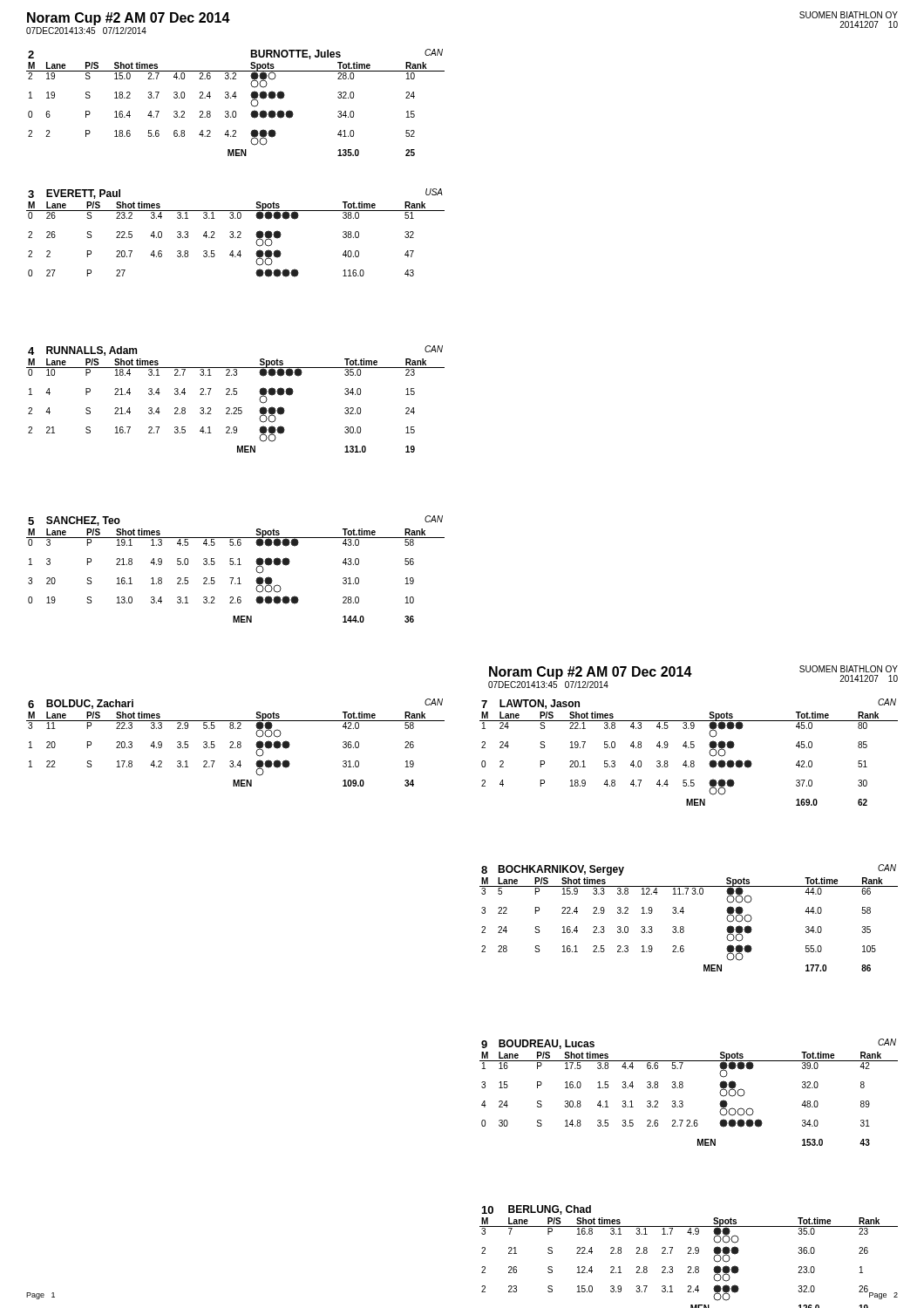Screen dimensions: 1308x924
Task: Select the table that reads "LAWTON, Jason"
Action: pyautogui.click(x=689, y=752)
